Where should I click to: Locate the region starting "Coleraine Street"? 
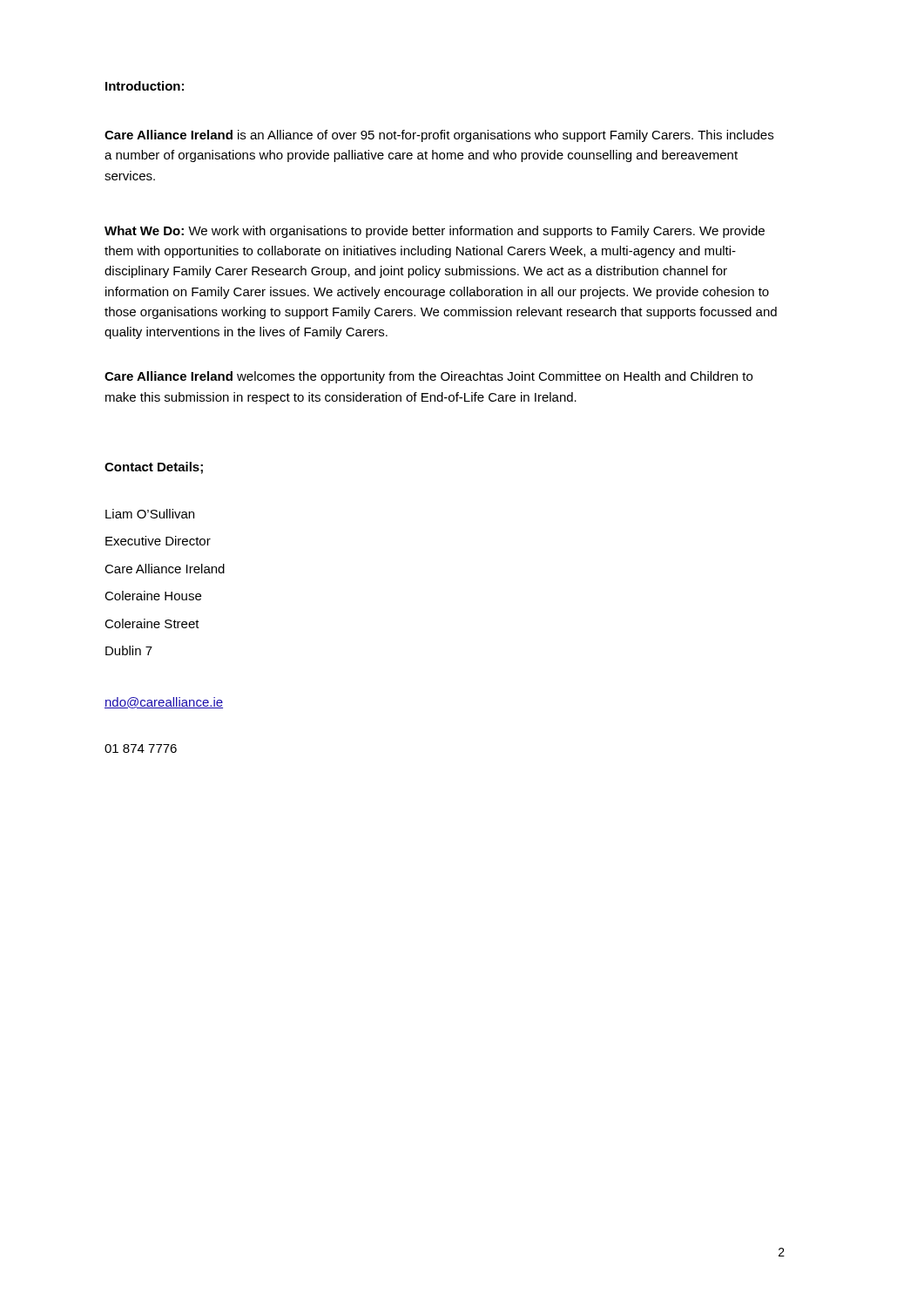152,623
